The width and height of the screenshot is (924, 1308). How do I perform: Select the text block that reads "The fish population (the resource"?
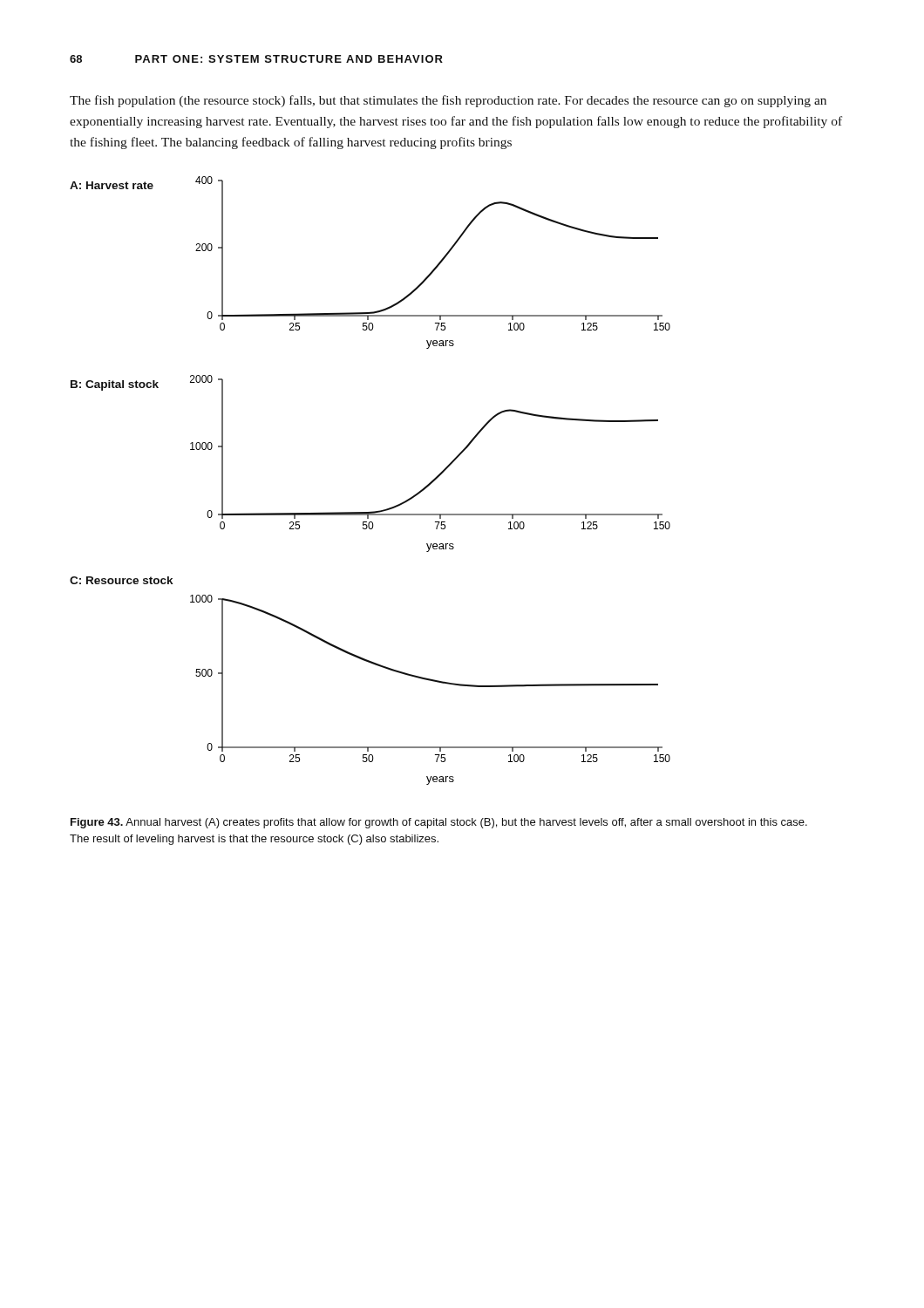click(456, 121)
